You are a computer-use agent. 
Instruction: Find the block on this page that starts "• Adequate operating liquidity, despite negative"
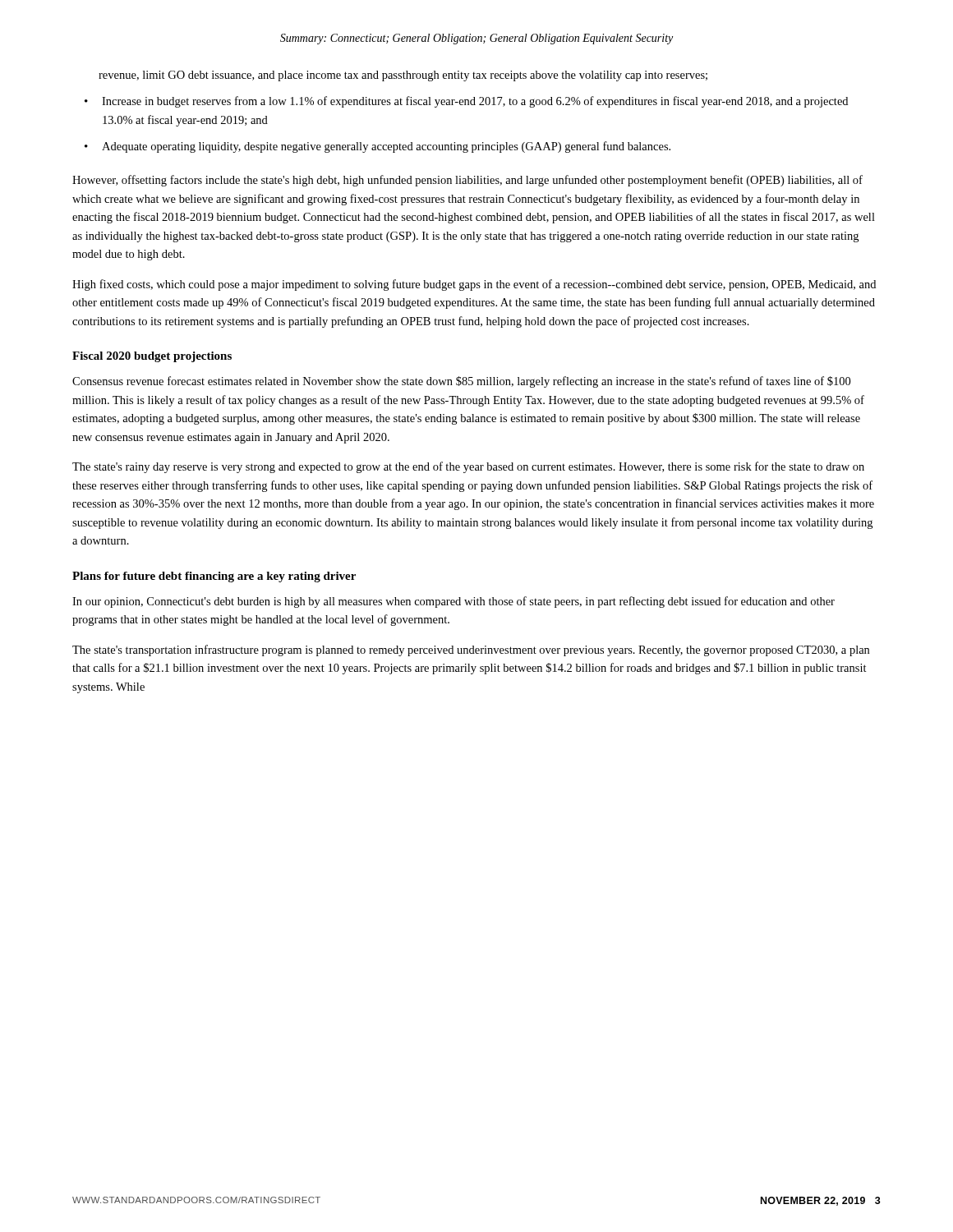coord(482,147)
